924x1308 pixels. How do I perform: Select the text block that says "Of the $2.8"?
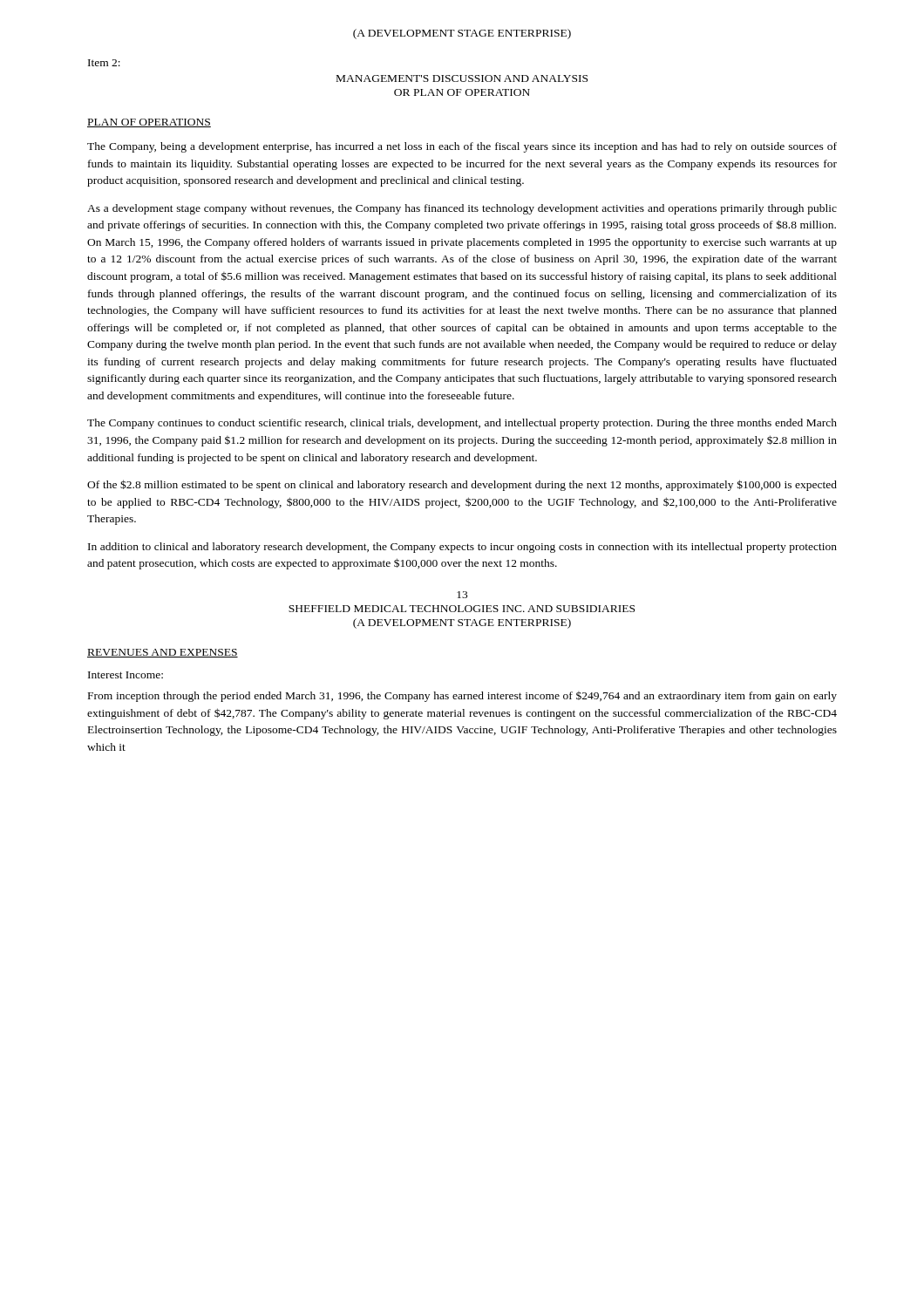(462, 502)
